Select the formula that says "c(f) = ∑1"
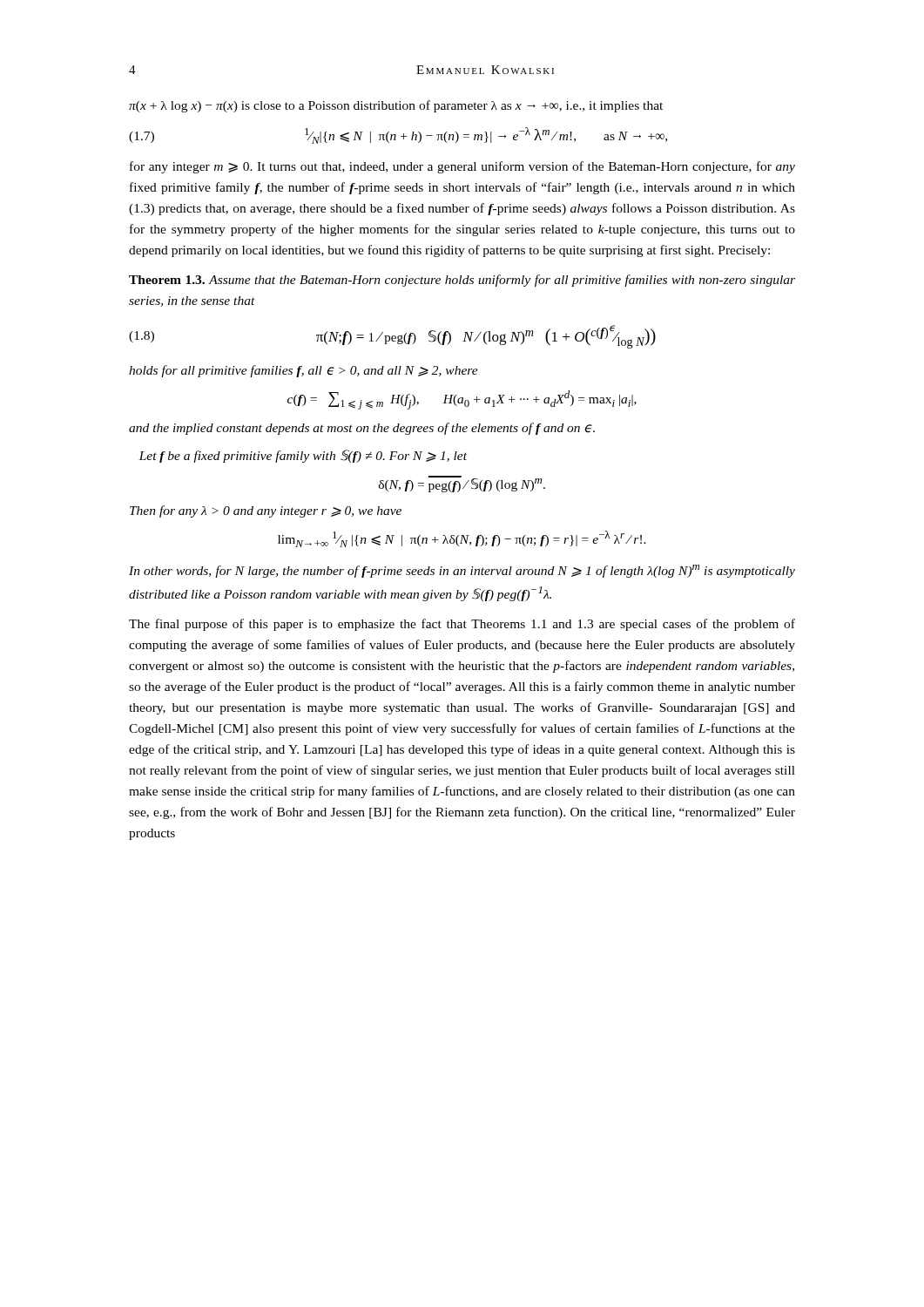The image size is (924, 1307). (x=462, y=399)
